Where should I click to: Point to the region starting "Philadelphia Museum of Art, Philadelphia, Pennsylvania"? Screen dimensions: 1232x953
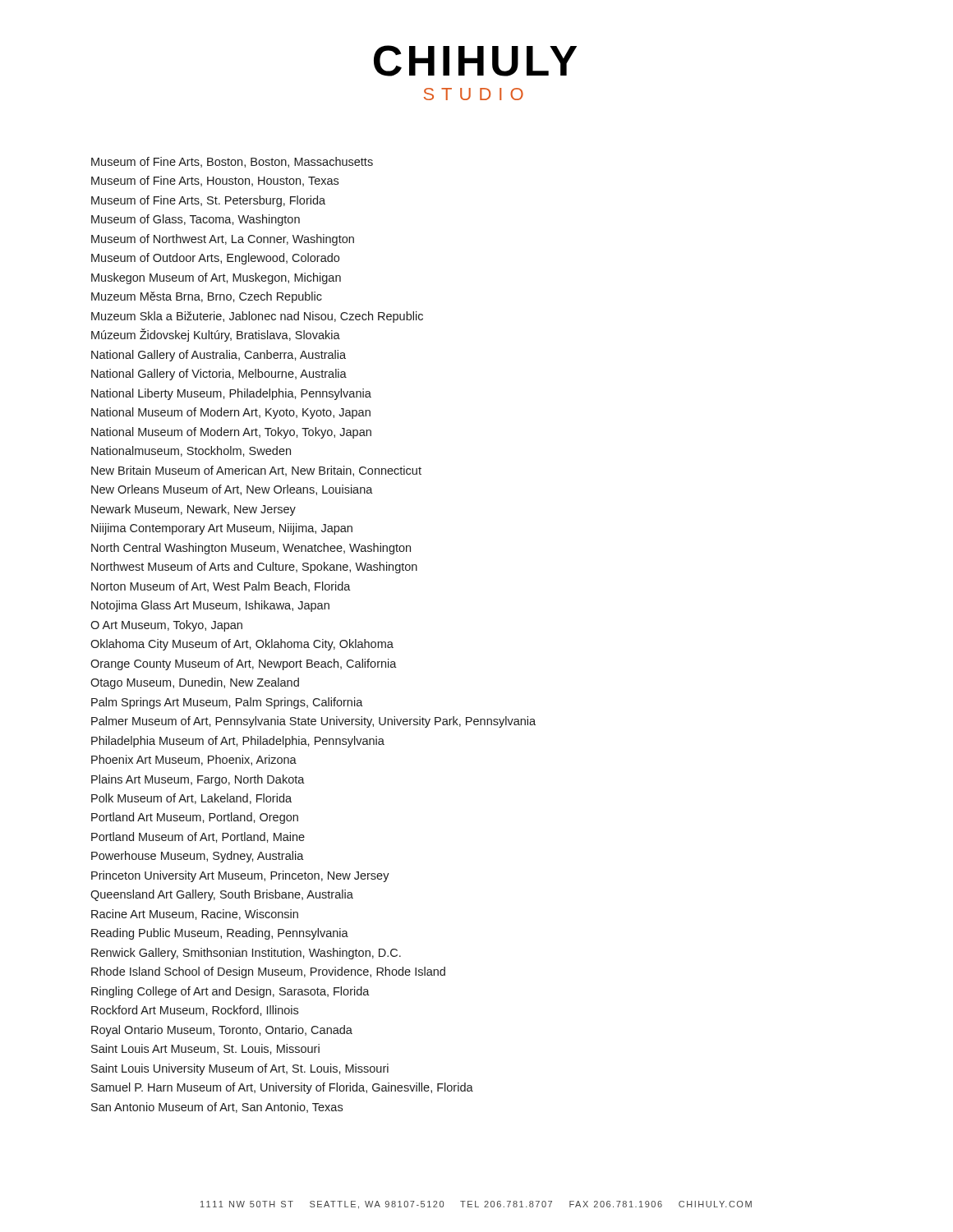237,740
